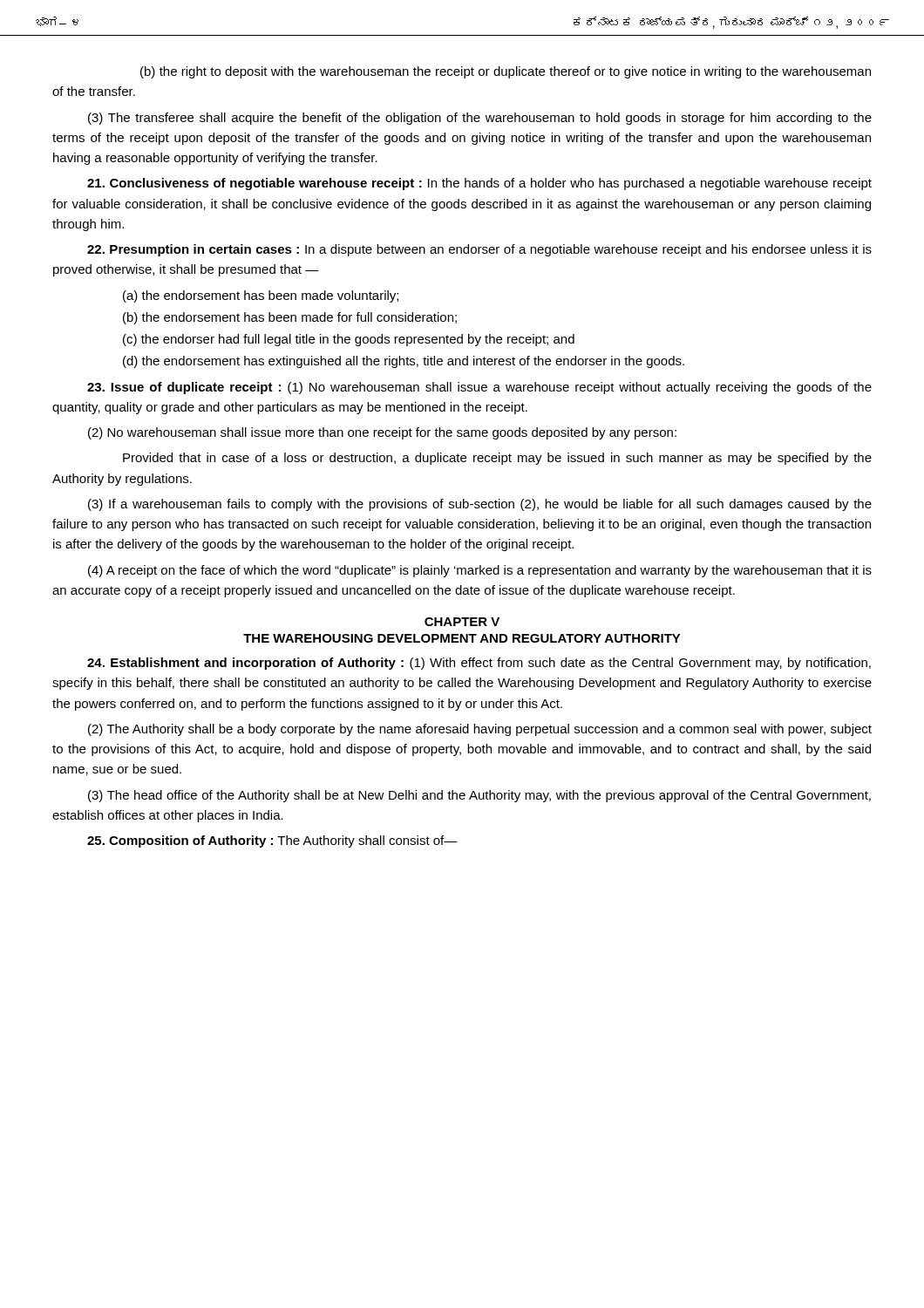This screenshot has width=924, height=1308.
Task: Find the text block containing "(4) A receipt on the"
Action: (x=462, y=580)
